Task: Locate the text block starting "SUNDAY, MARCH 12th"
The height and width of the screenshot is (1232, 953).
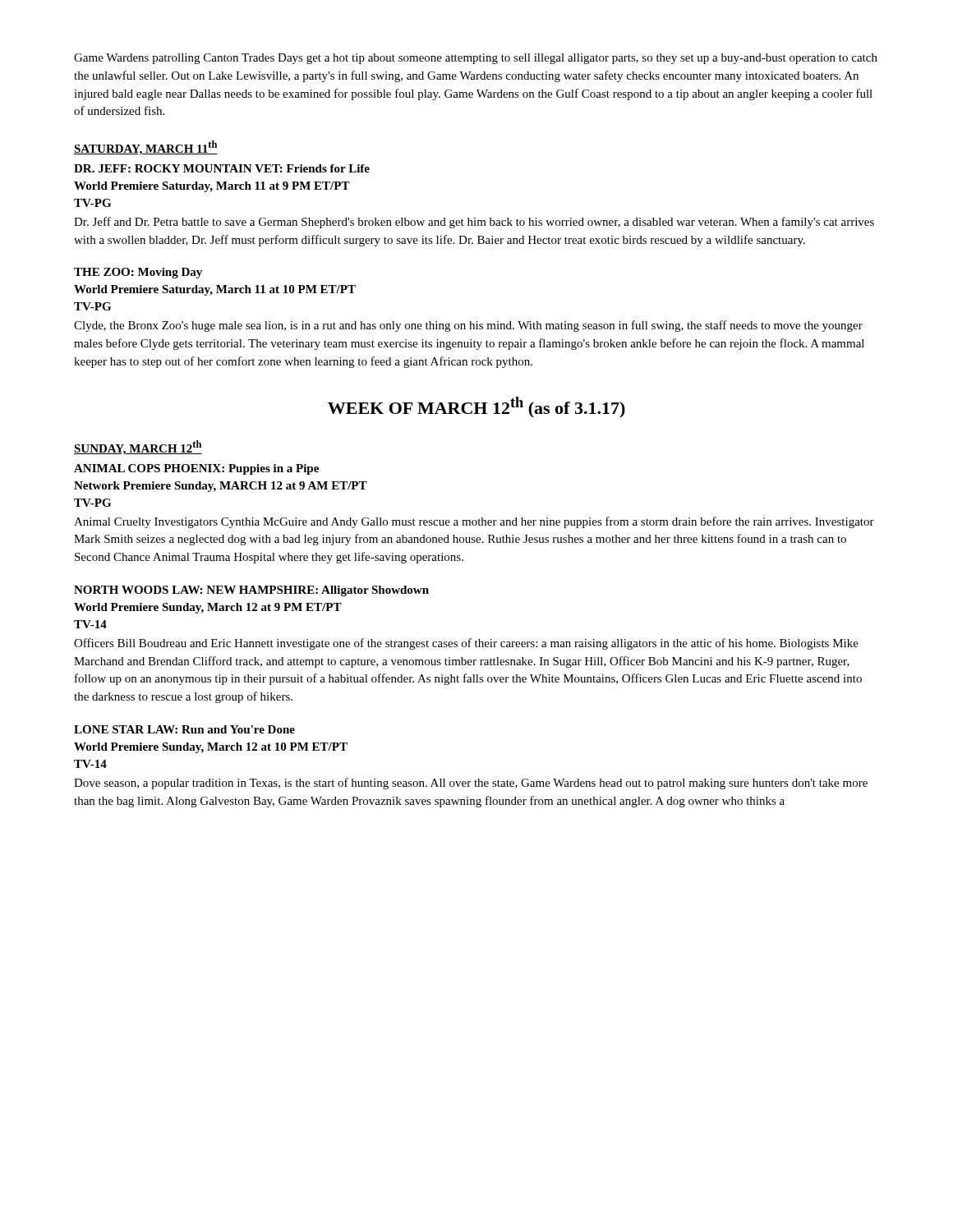Action: [138, 448]
